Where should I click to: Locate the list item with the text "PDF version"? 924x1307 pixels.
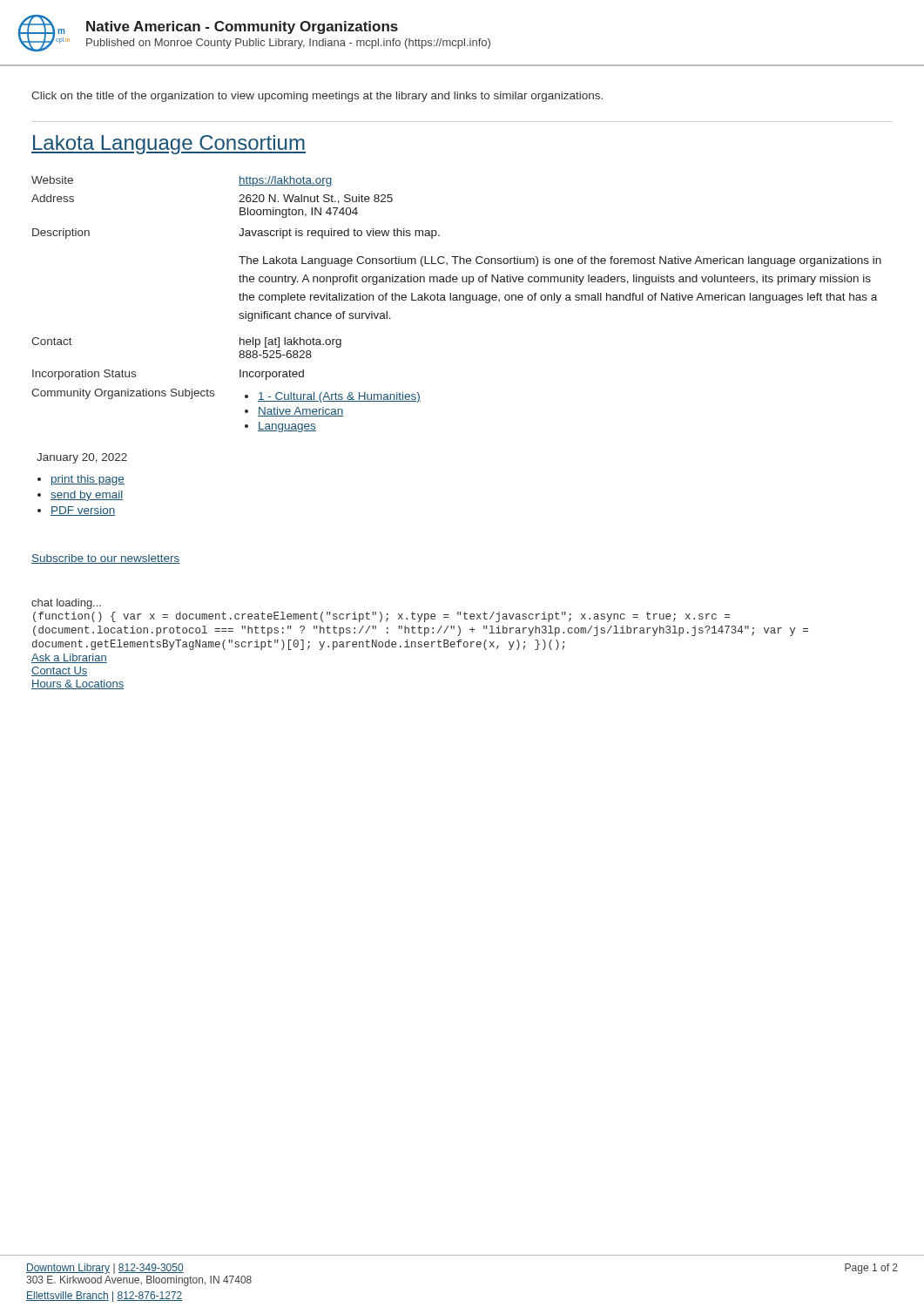[x=83, y=510]
